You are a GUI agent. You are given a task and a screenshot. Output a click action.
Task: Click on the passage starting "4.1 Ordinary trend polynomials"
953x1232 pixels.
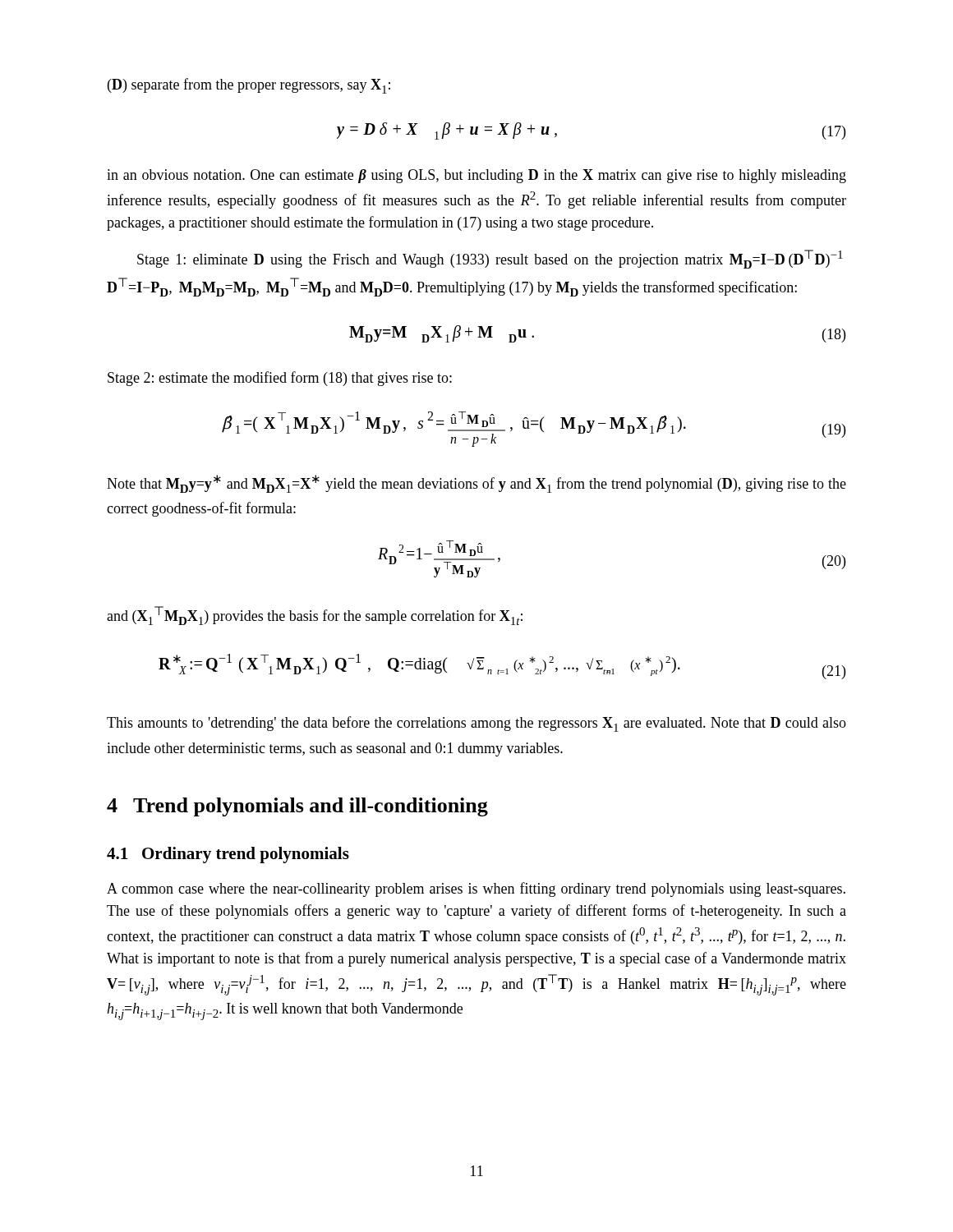[x=228, y=855]
